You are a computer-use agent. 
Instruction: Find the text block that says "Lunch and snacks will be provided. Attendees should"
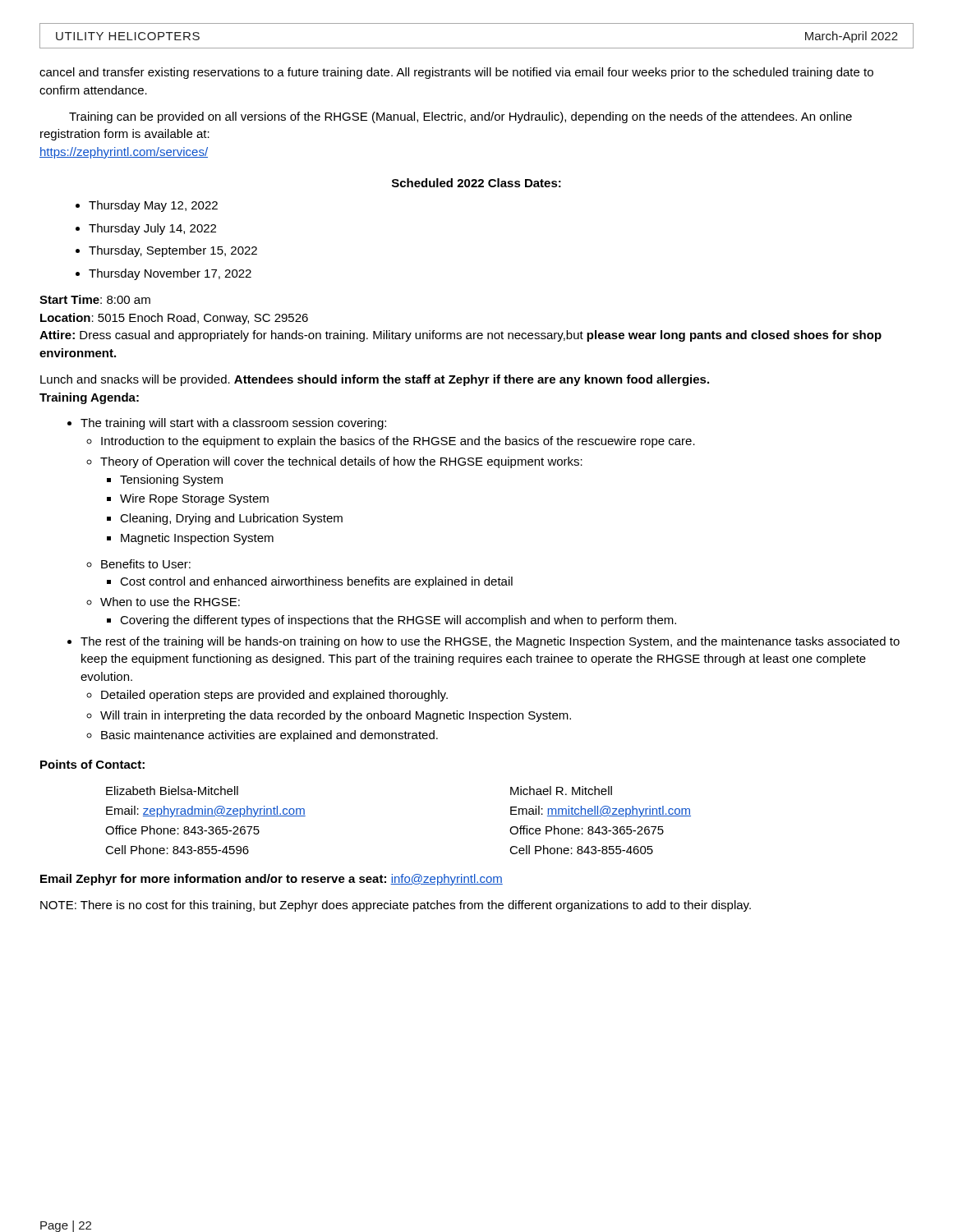coord(375,388)
